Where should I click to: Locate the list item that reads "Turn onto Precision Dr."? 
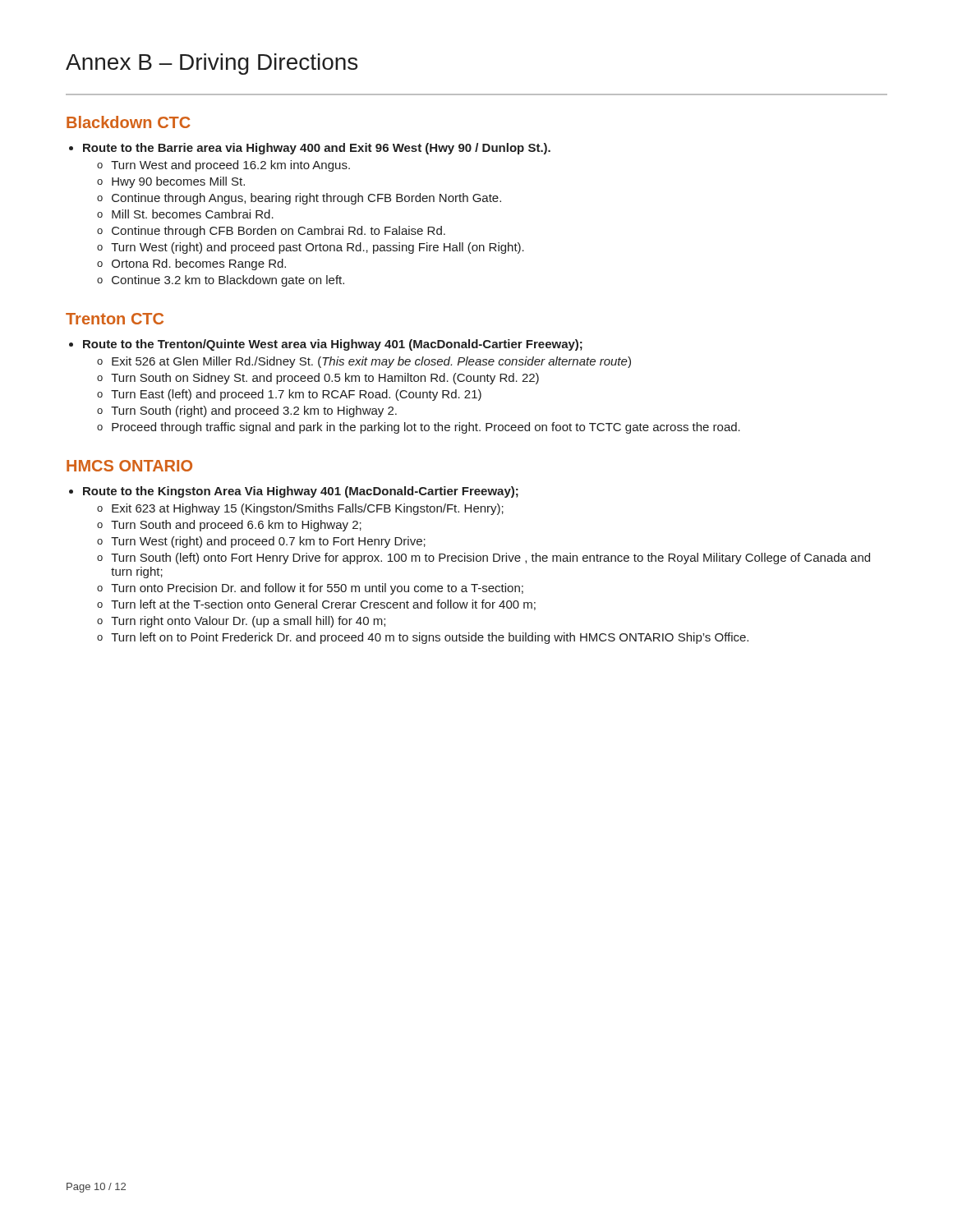click(x=318, y=588)
